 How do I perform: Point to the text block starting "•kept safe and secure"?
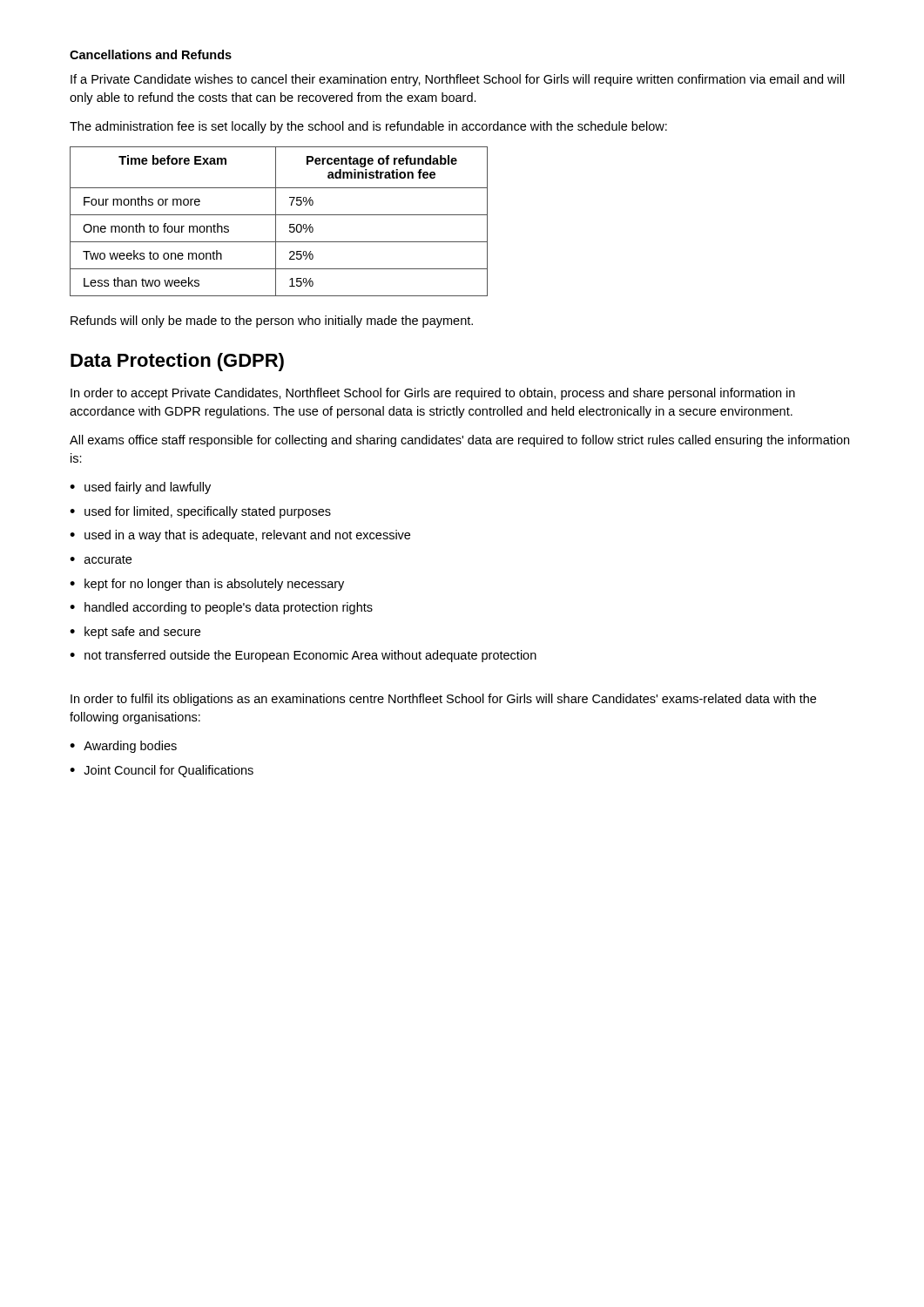pyautogui.click(x=135, y=632)
